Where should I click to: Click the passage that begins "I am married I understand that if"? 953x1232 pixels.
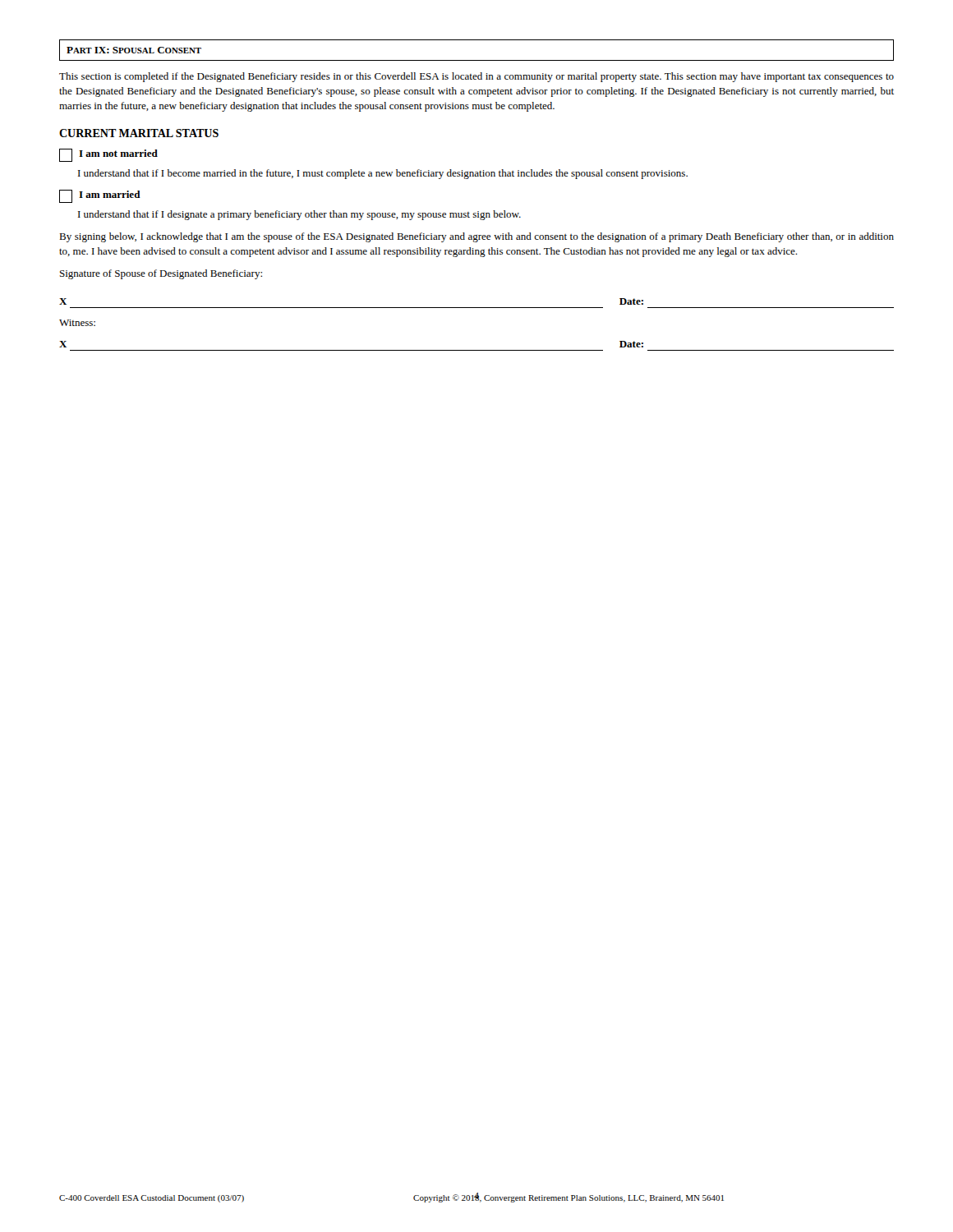point(476,204)
